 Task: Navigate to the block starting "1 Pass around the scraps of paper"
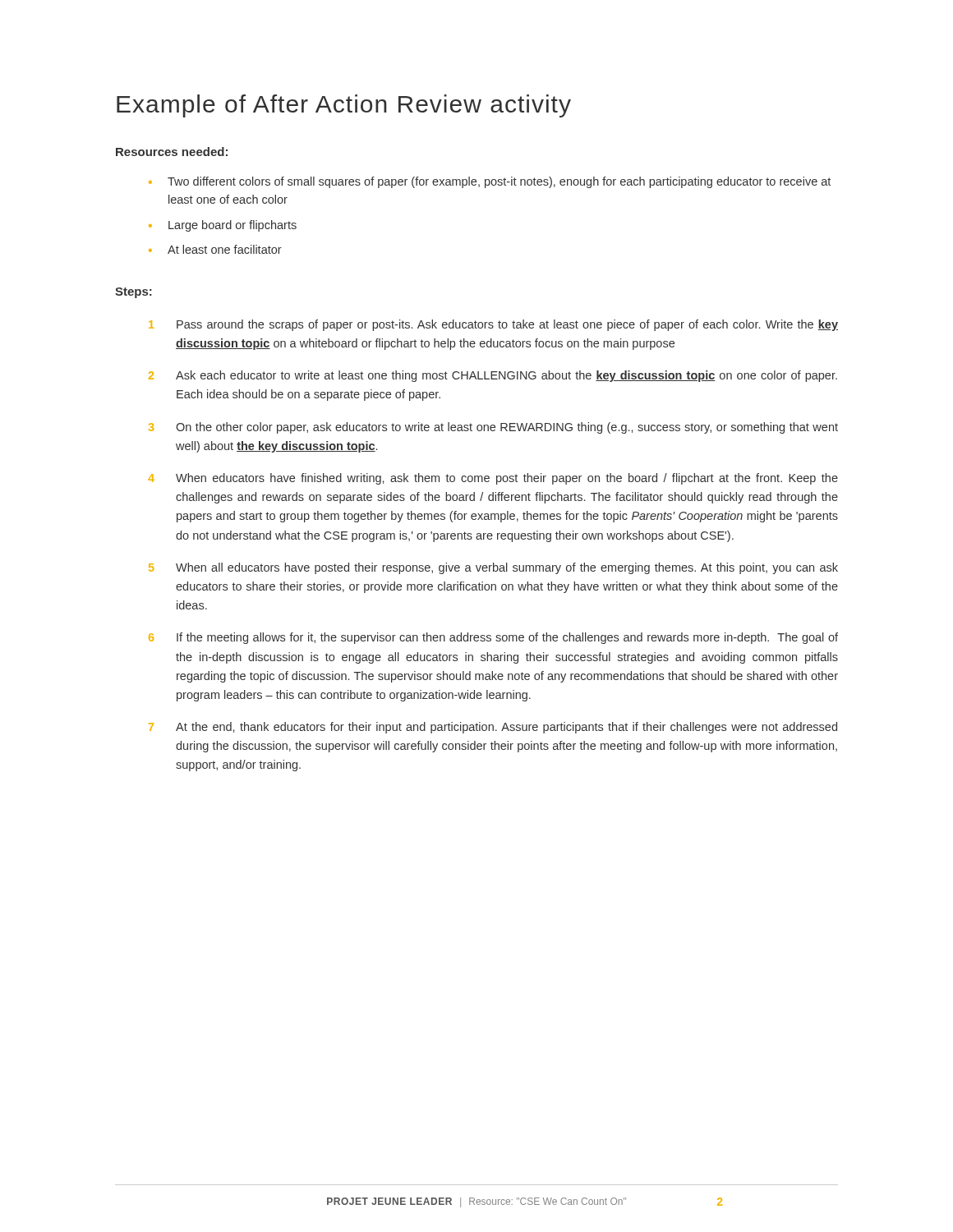pos(493,334)
